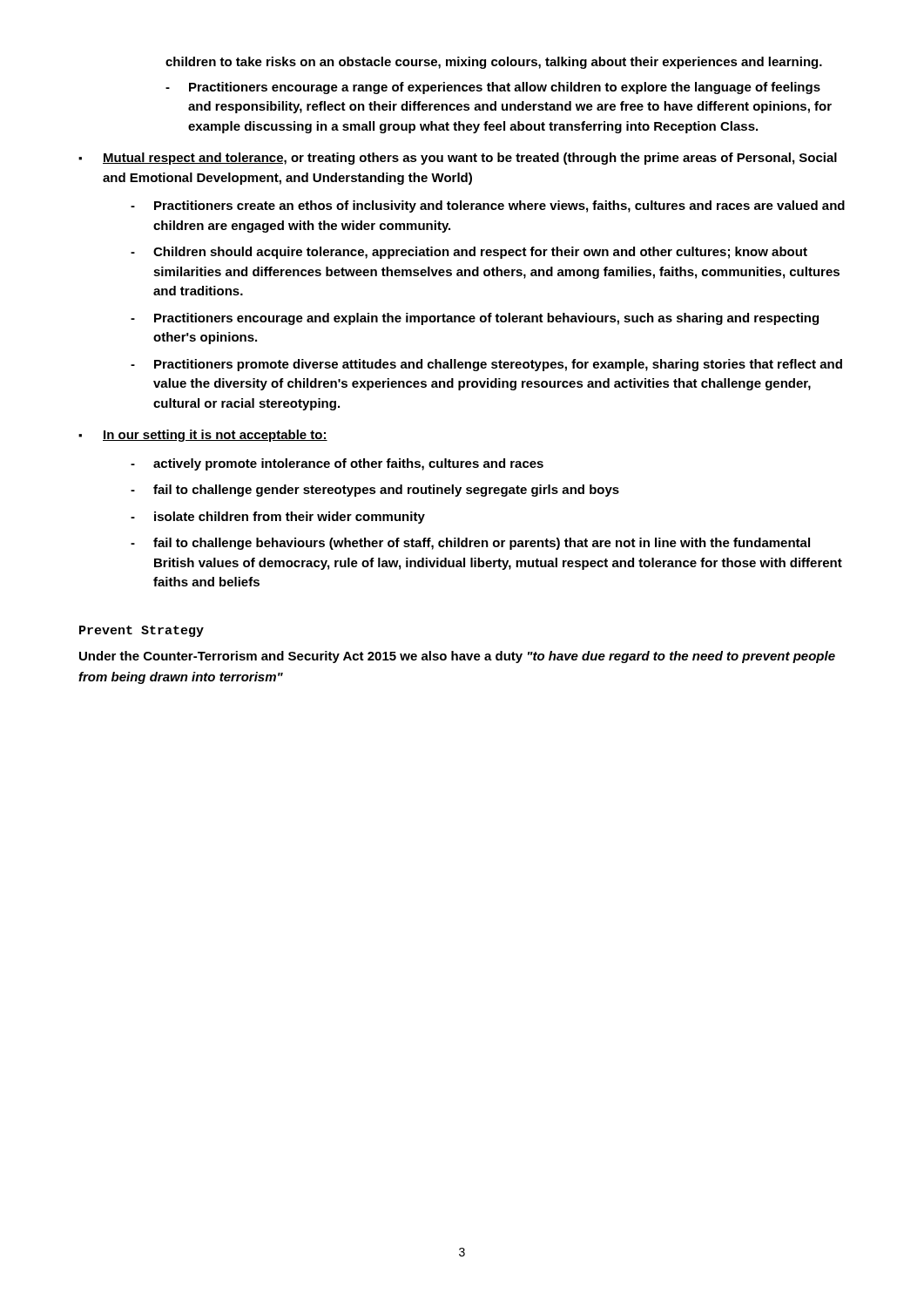
Task: Select the passage starting "- Practitioners encourage a range of"
Action: coord(506,107)
